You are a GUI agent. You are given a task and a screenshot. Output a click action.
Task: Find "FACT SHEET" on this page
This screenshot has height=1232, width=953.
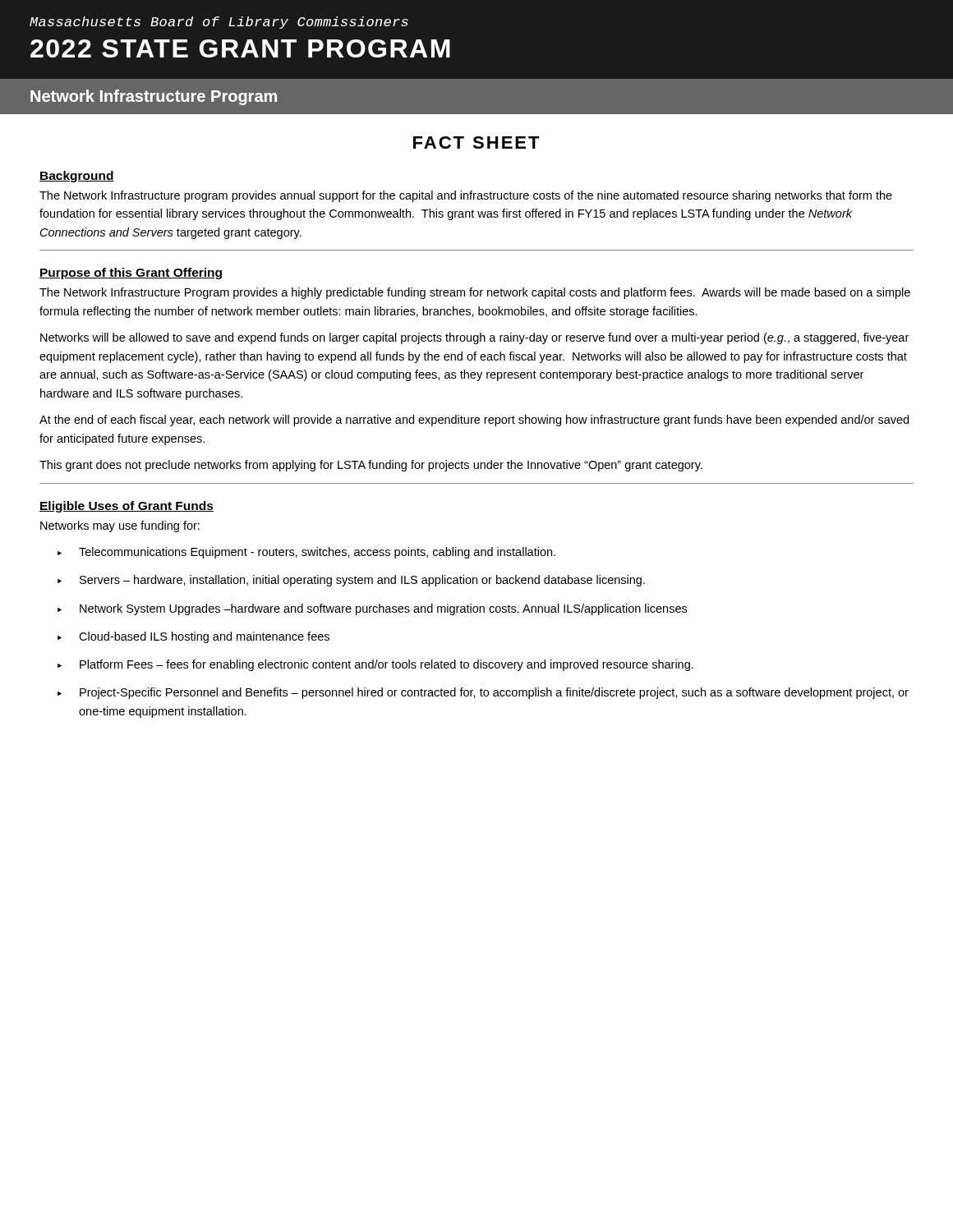[x=476, y=142]
